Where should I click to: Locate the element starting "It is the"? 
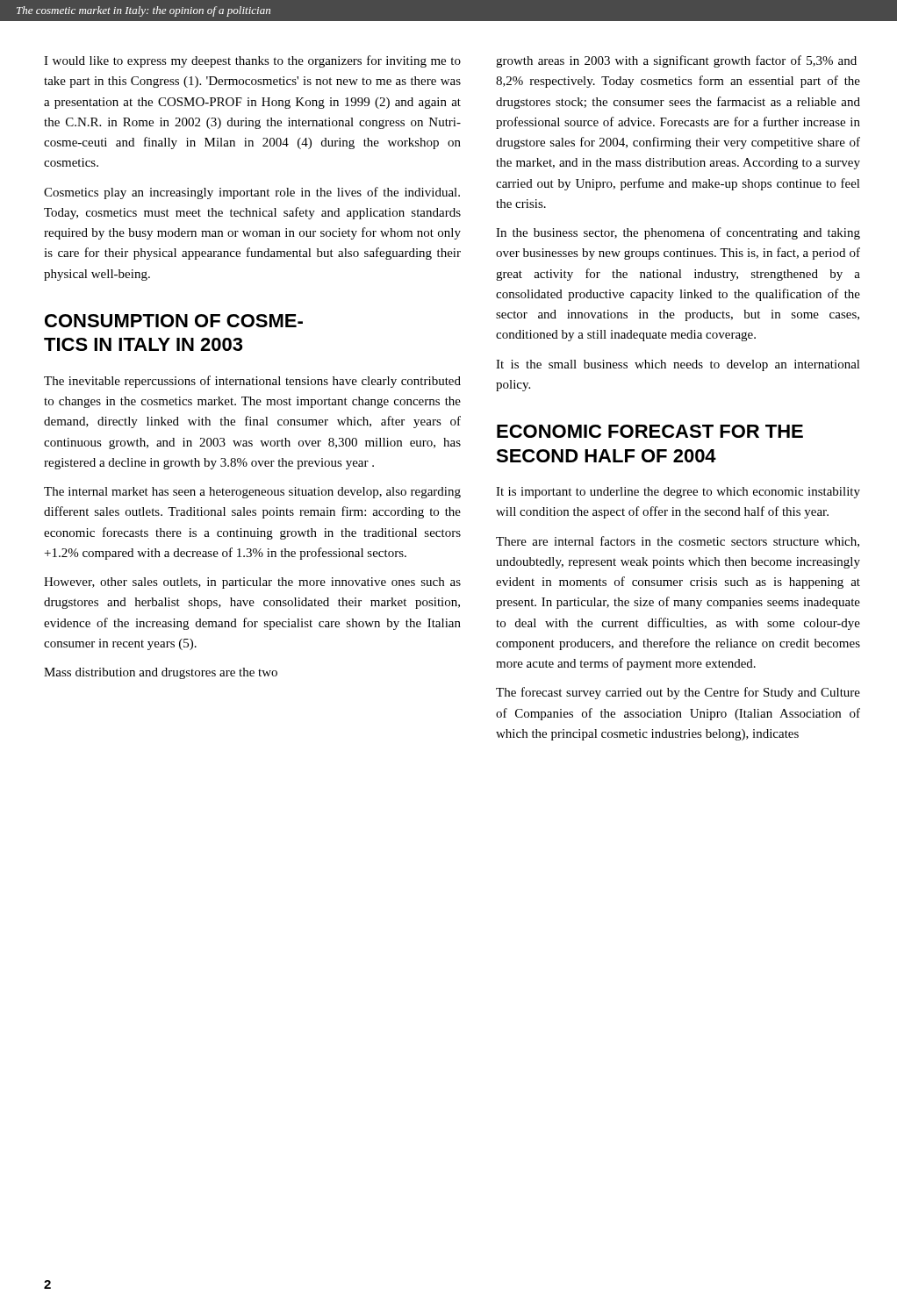678,374
